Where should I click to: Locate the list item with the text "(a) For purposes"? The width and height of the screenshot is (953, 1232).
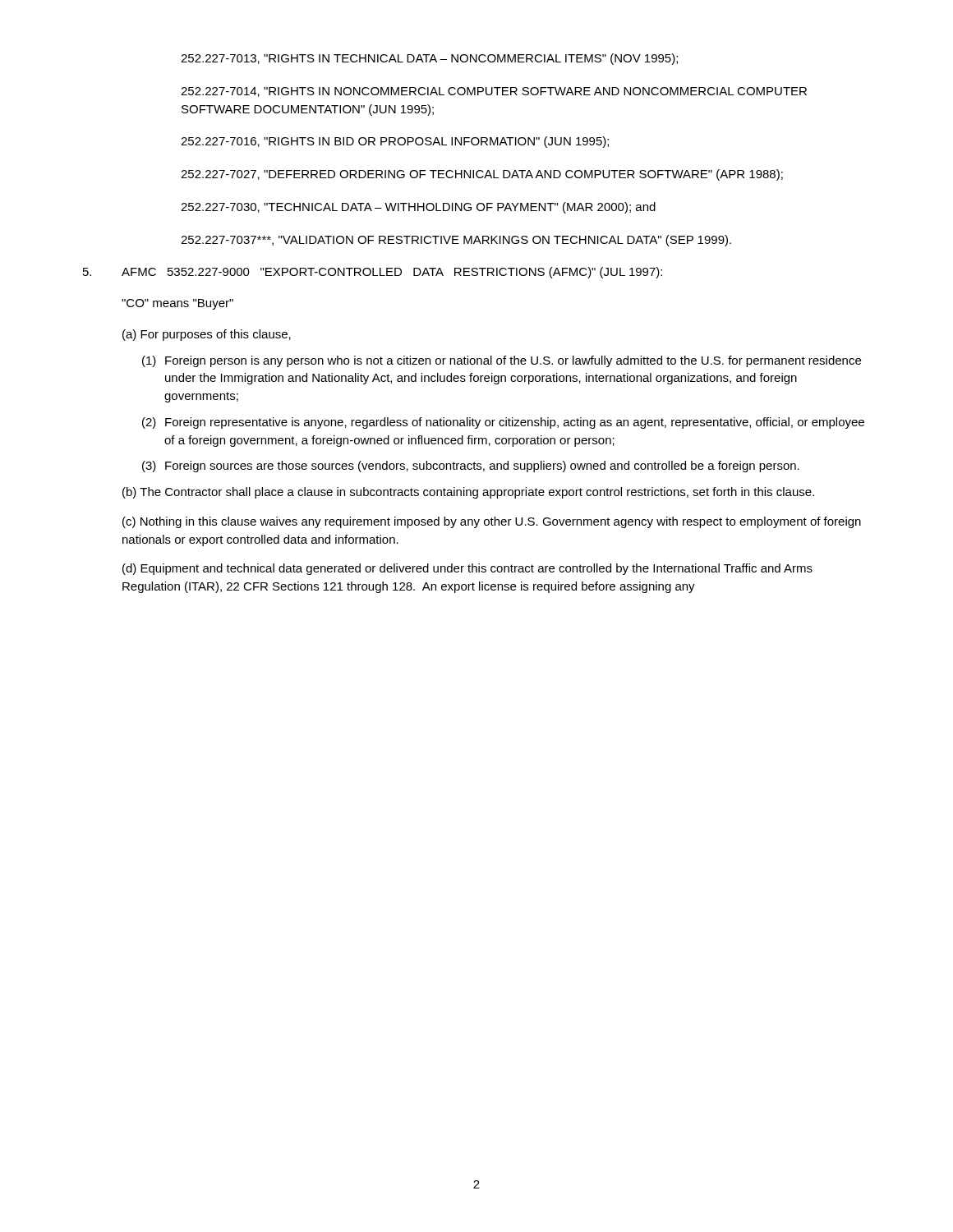[x=207, y=334]
